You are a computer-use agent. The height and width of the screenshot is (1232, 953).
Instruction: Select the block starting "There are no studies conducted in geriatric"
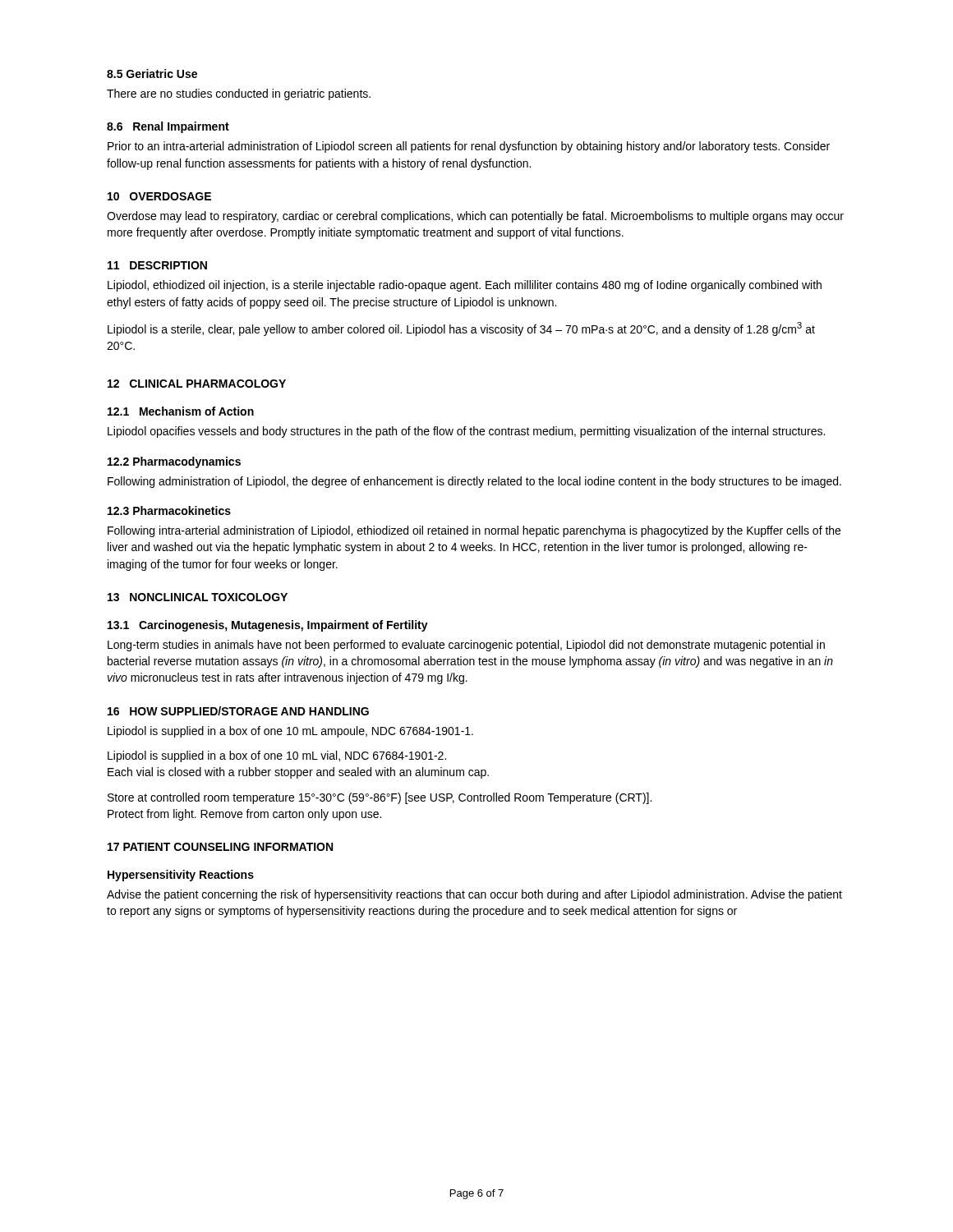pos(239,94)
